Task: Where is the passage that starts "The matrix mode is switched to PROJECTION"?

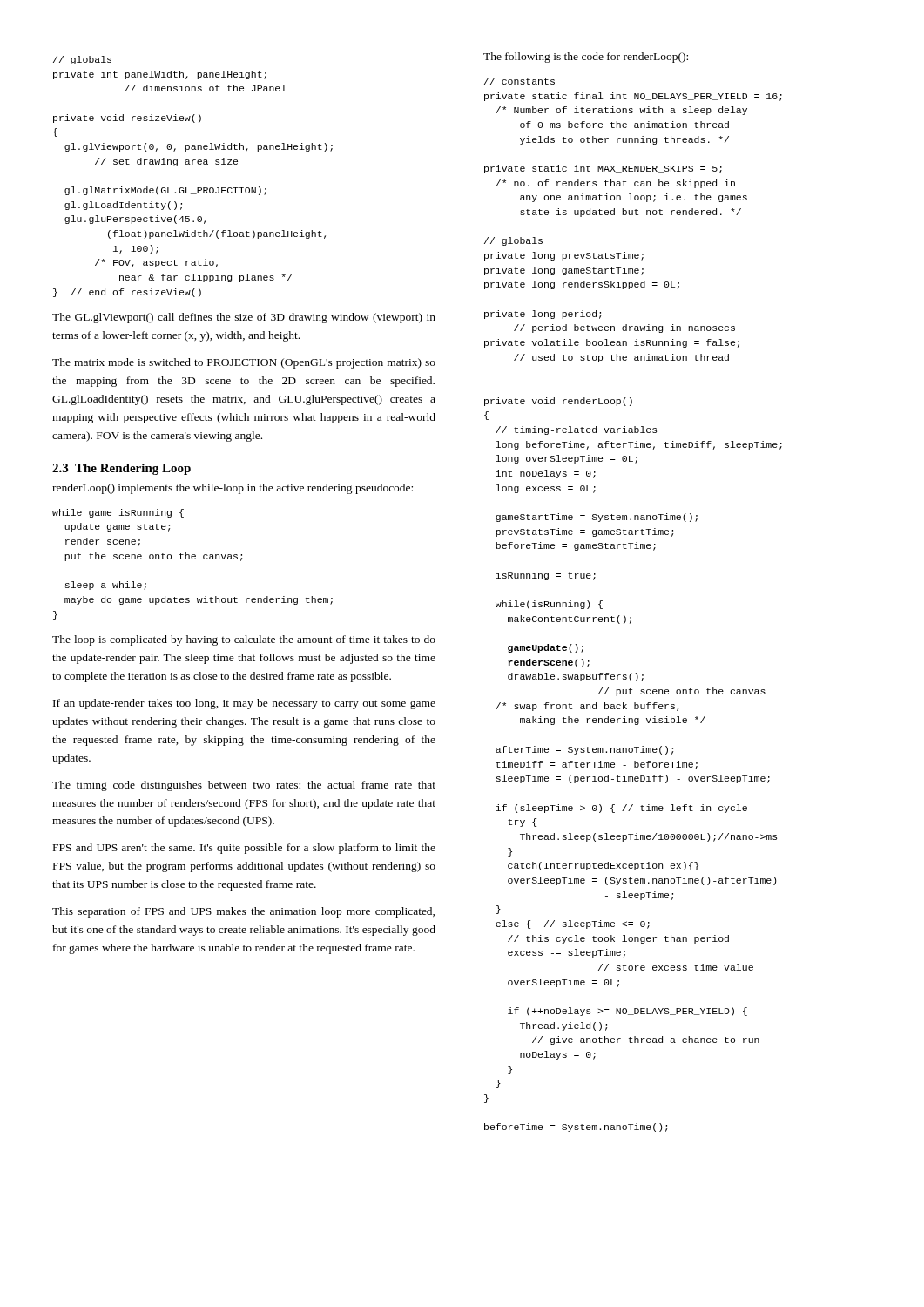Action: 244,399
